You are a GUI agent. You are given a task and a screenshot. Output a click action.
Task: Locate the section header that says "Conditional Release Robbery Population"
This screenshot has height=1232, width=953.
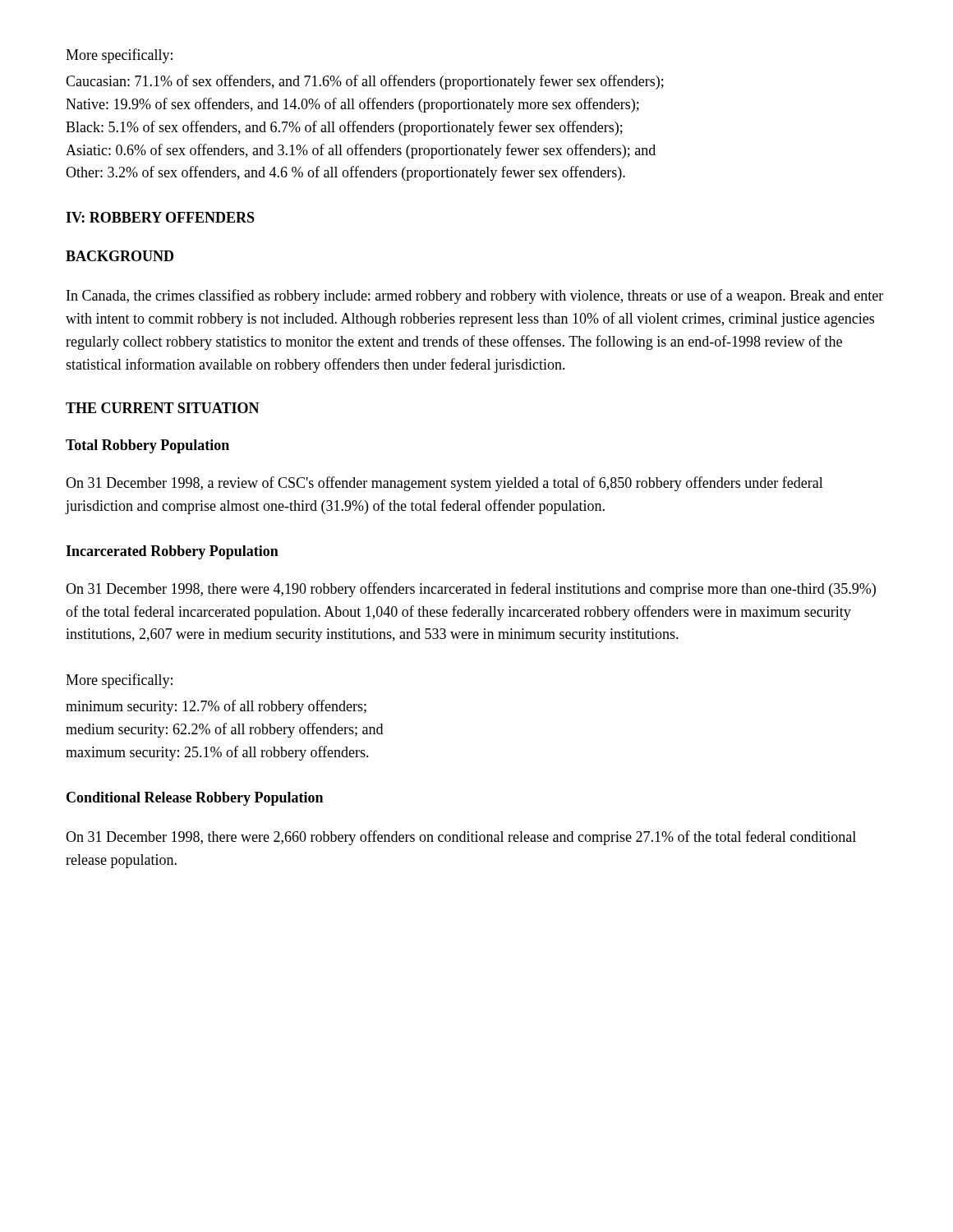tap(195, 797)
